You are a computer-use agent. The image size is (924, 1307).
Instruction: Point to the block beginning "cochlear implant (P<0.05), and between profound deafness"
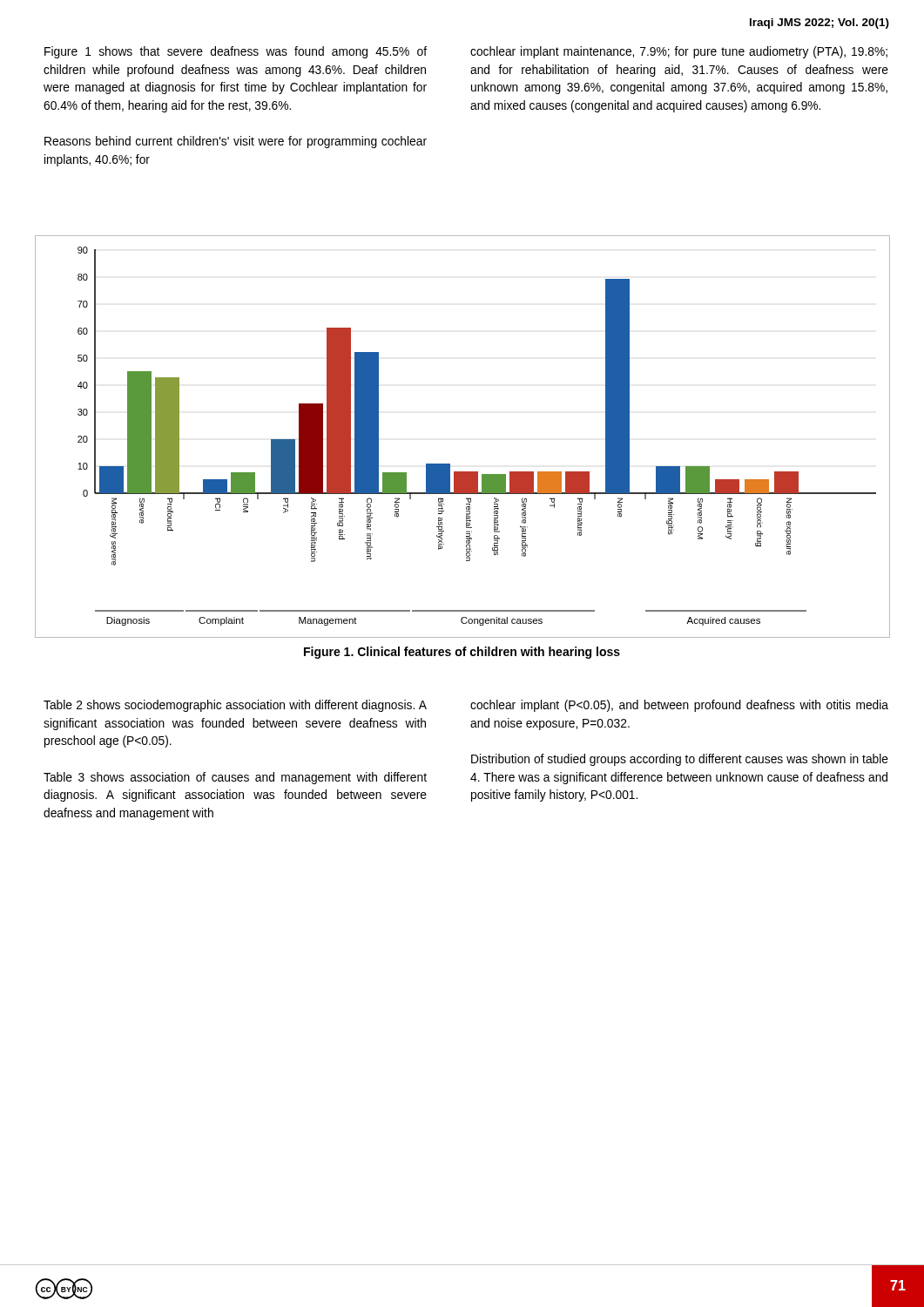click(679, 750)
